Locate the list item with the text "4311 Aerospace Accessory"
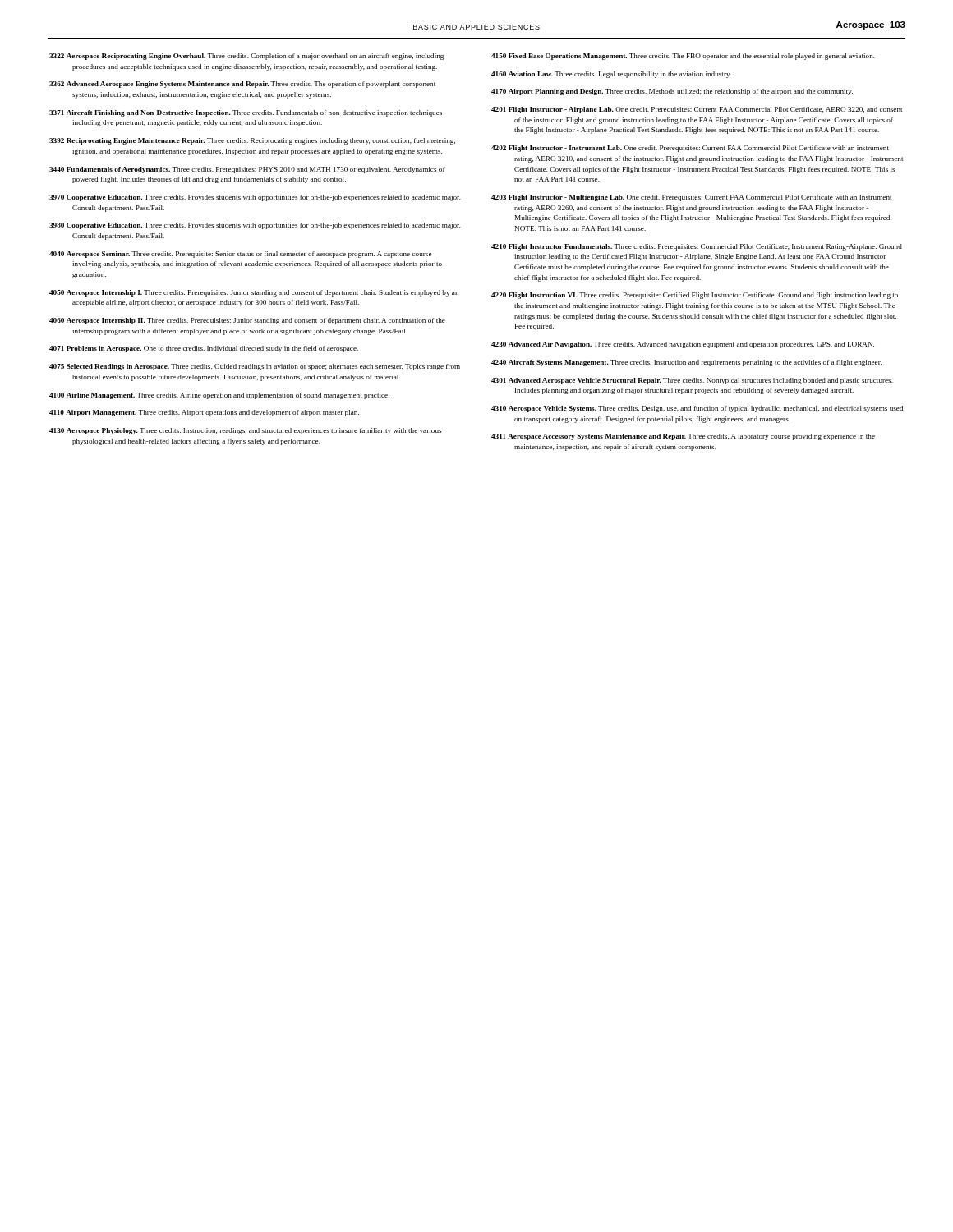The image size is (953, 1232). click(x=698, y=442)
